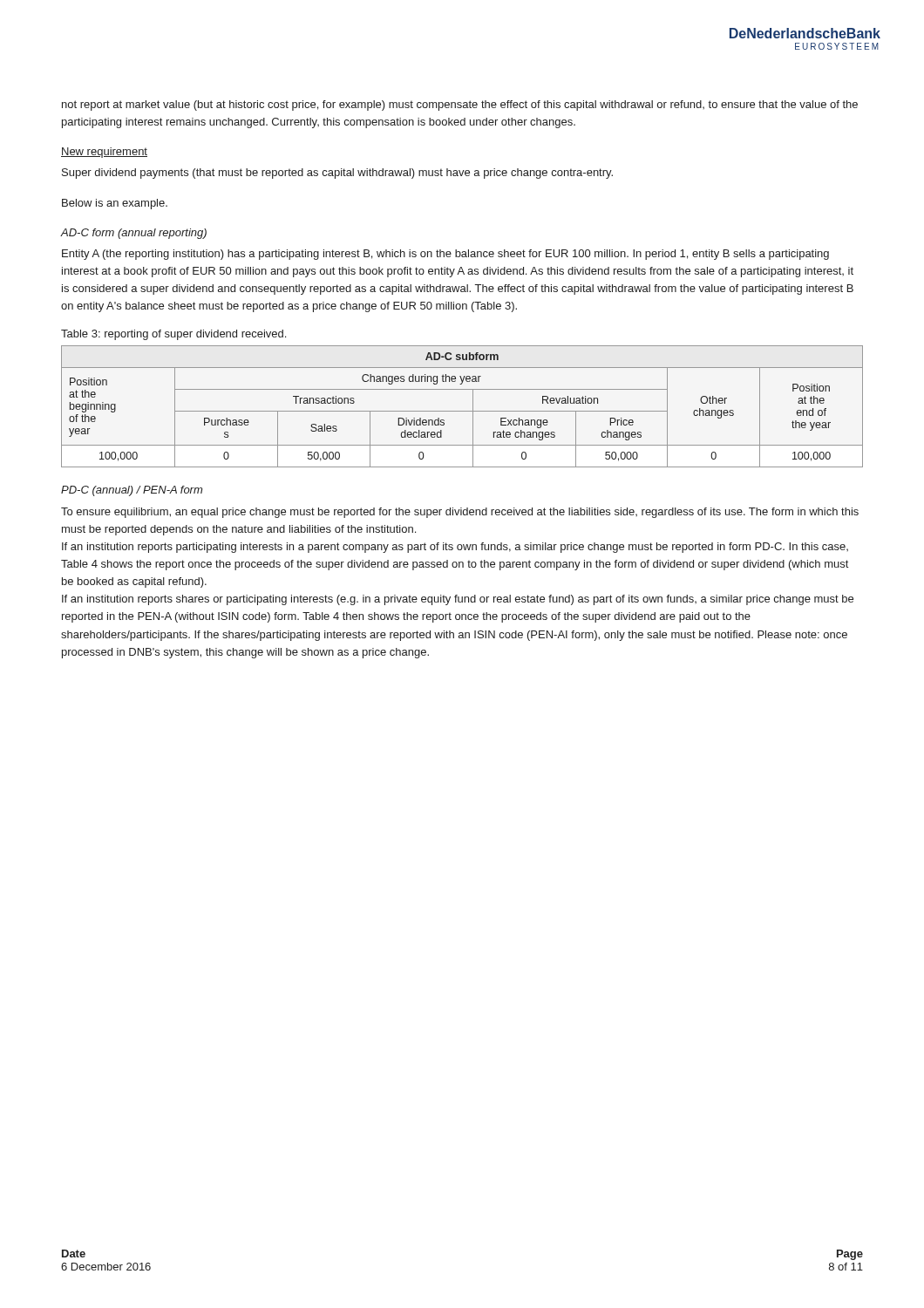
Task: Locate the block starting "Entity A (the"
Action: [457, 280]
